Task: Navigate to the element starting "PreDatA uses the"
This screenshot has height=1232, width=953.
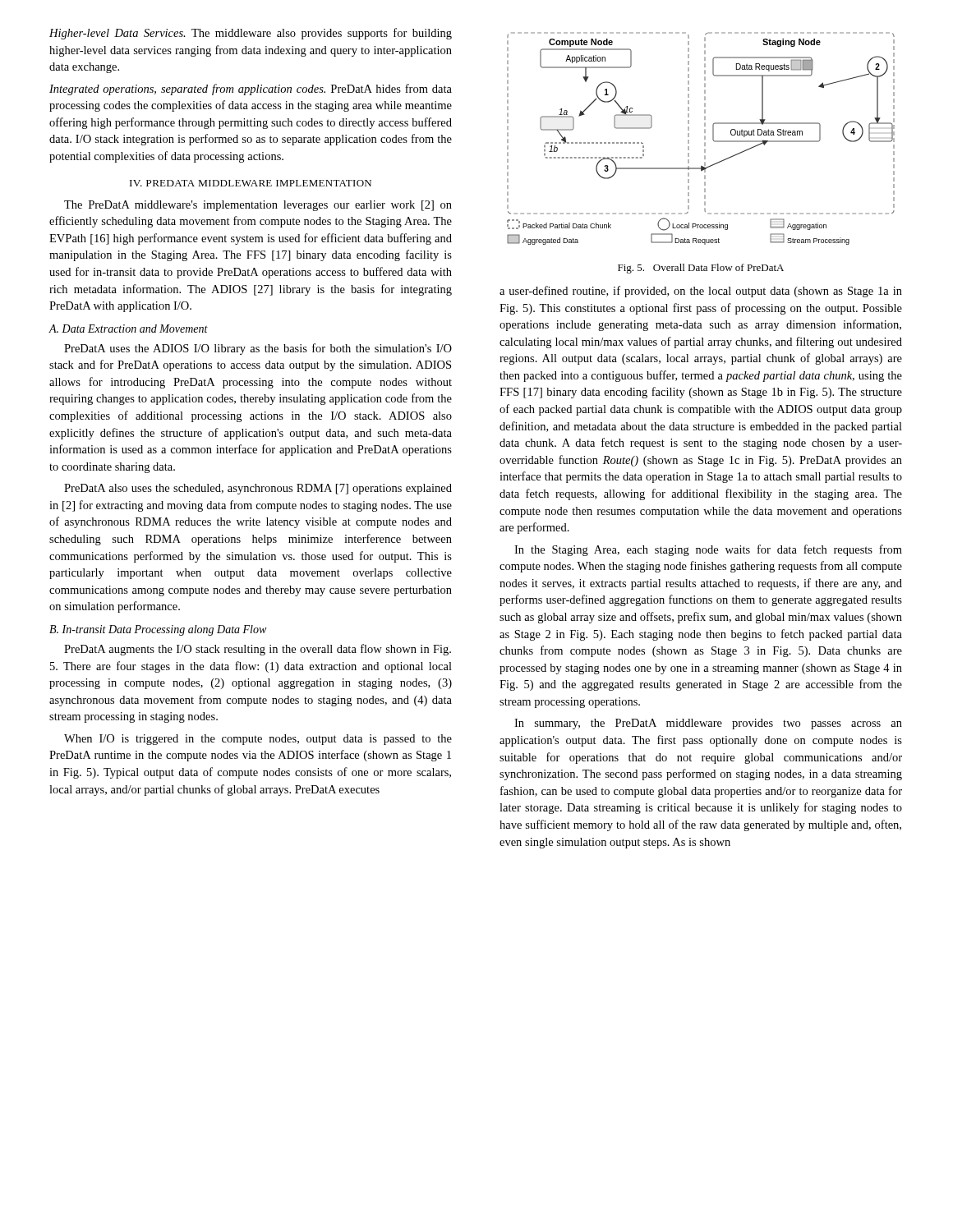Action: click(x=251, y=407)
